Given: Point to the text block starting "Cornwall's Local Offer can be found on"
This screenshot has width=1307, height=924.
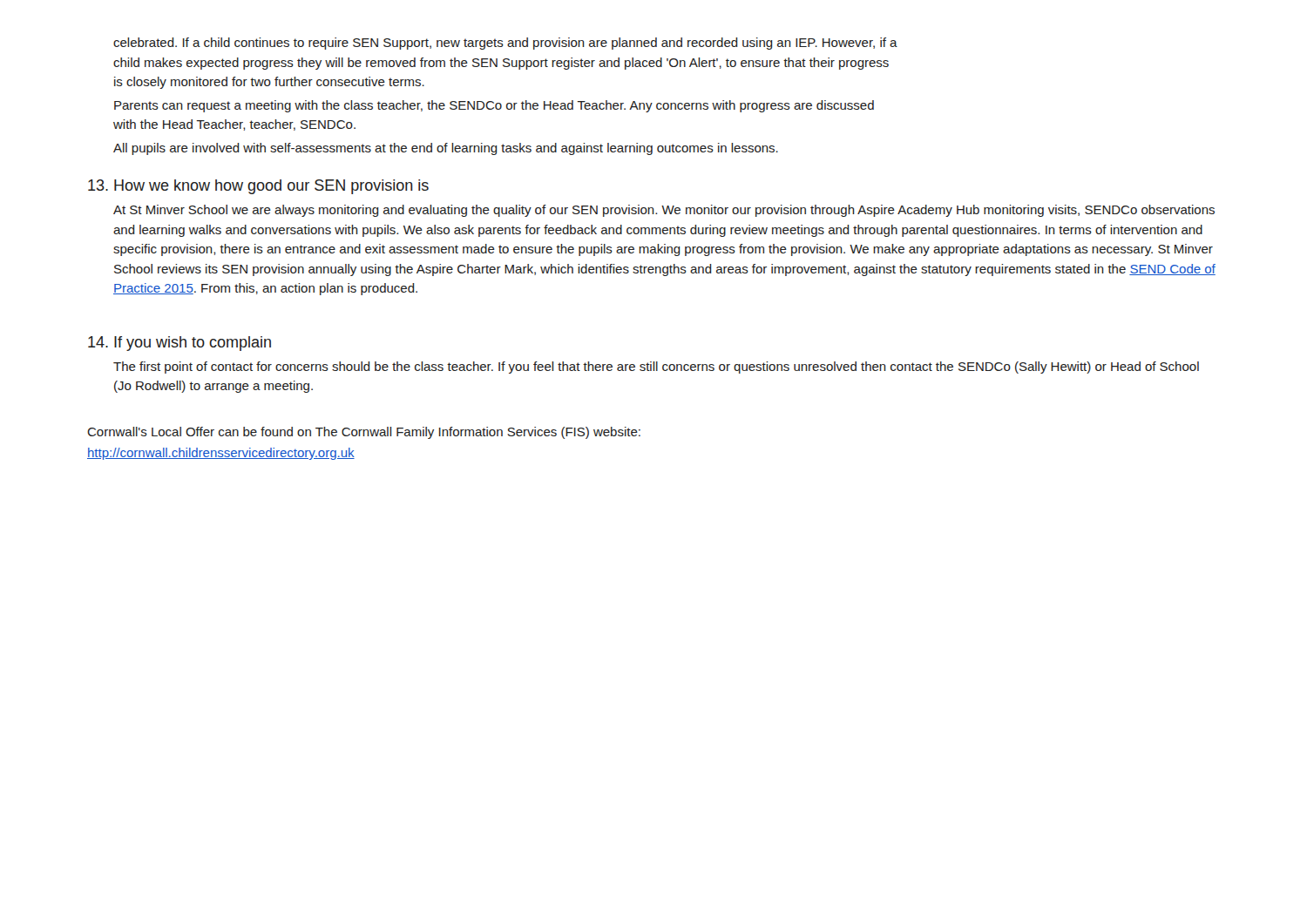Looking at the screenshot, I should [x=364, y=433].
